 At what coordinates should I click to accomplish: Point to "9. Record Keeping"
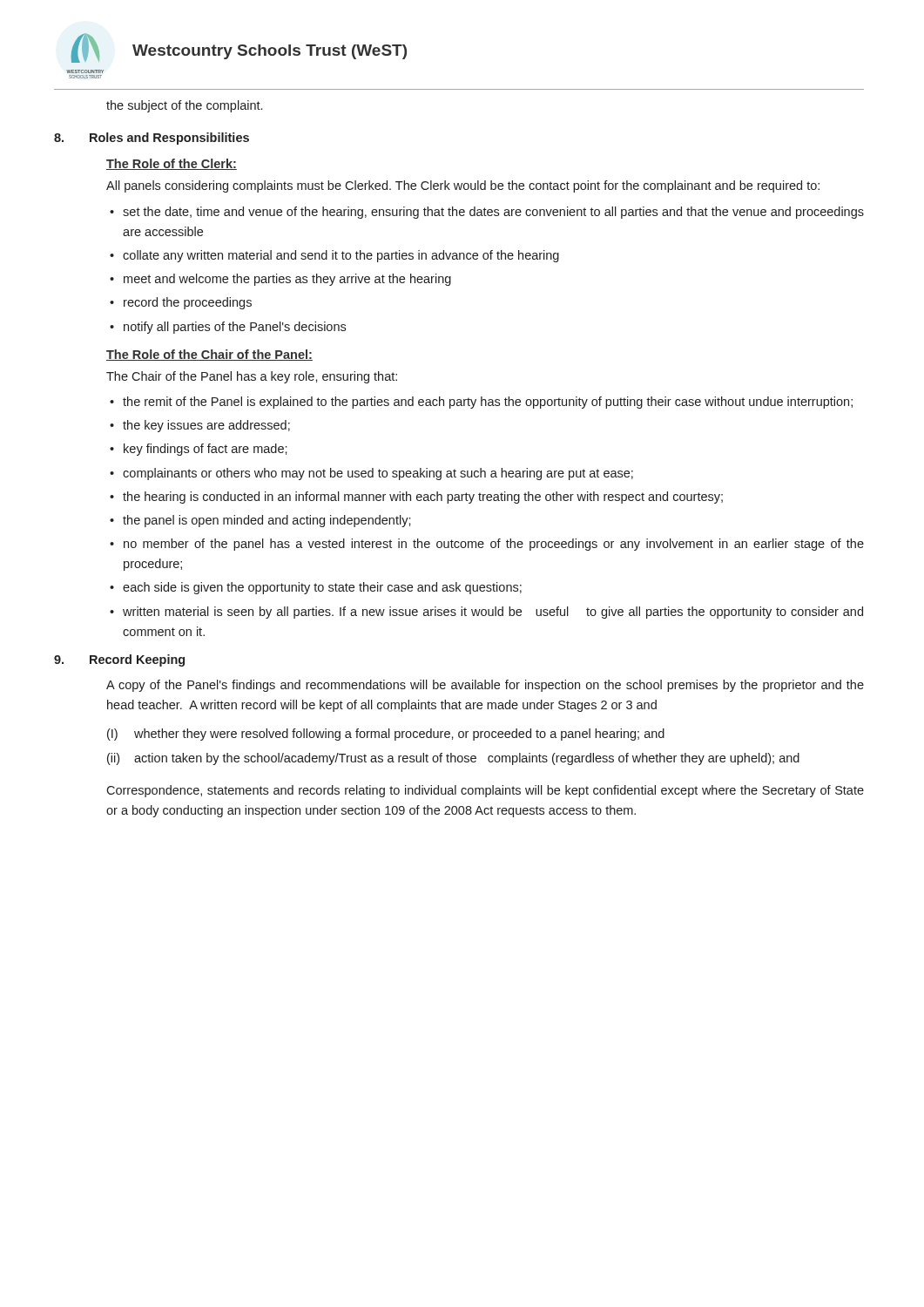point(120,660)
